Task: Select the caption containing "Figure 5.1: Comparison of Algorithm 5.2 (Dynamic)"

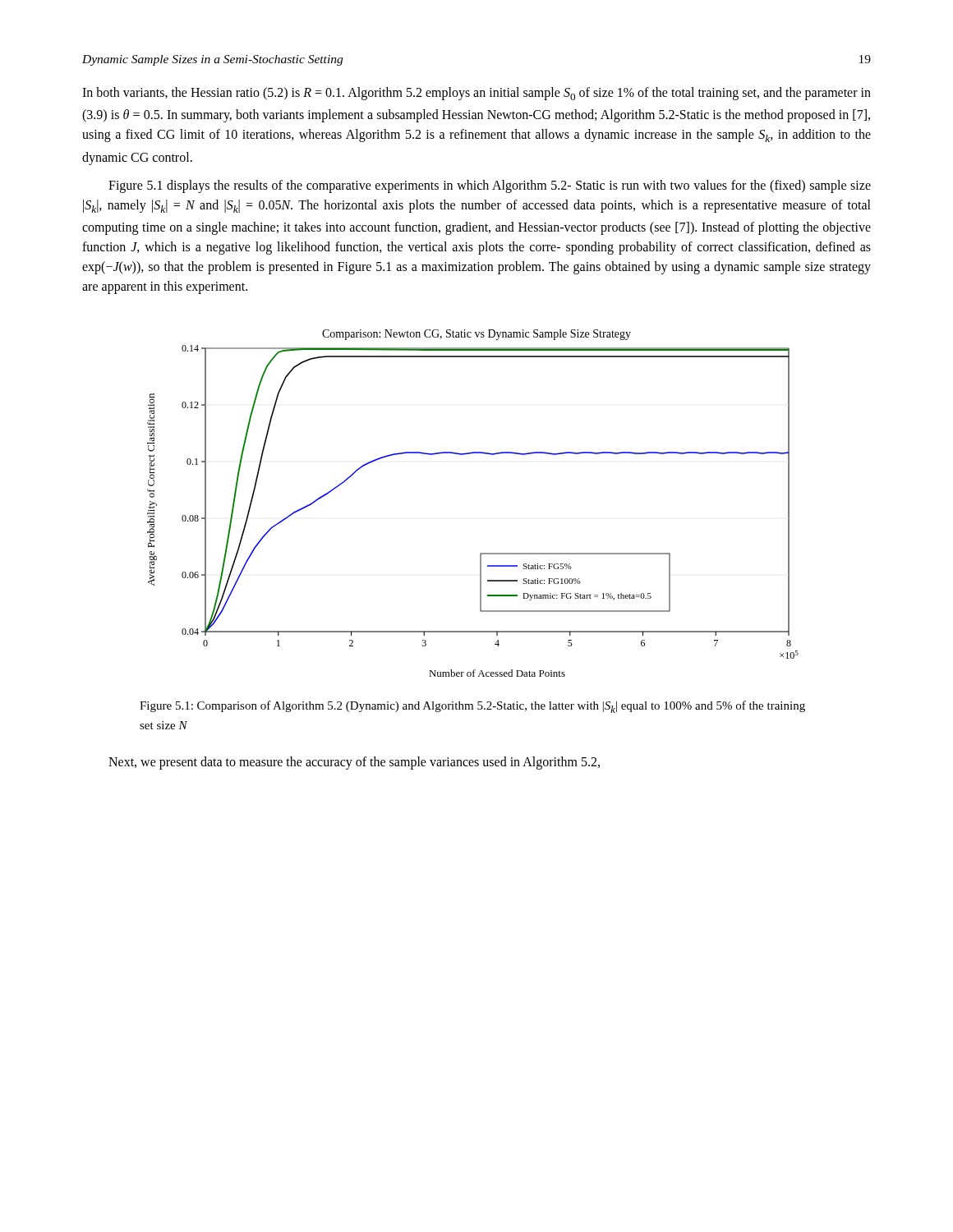Action: [472, 715]
